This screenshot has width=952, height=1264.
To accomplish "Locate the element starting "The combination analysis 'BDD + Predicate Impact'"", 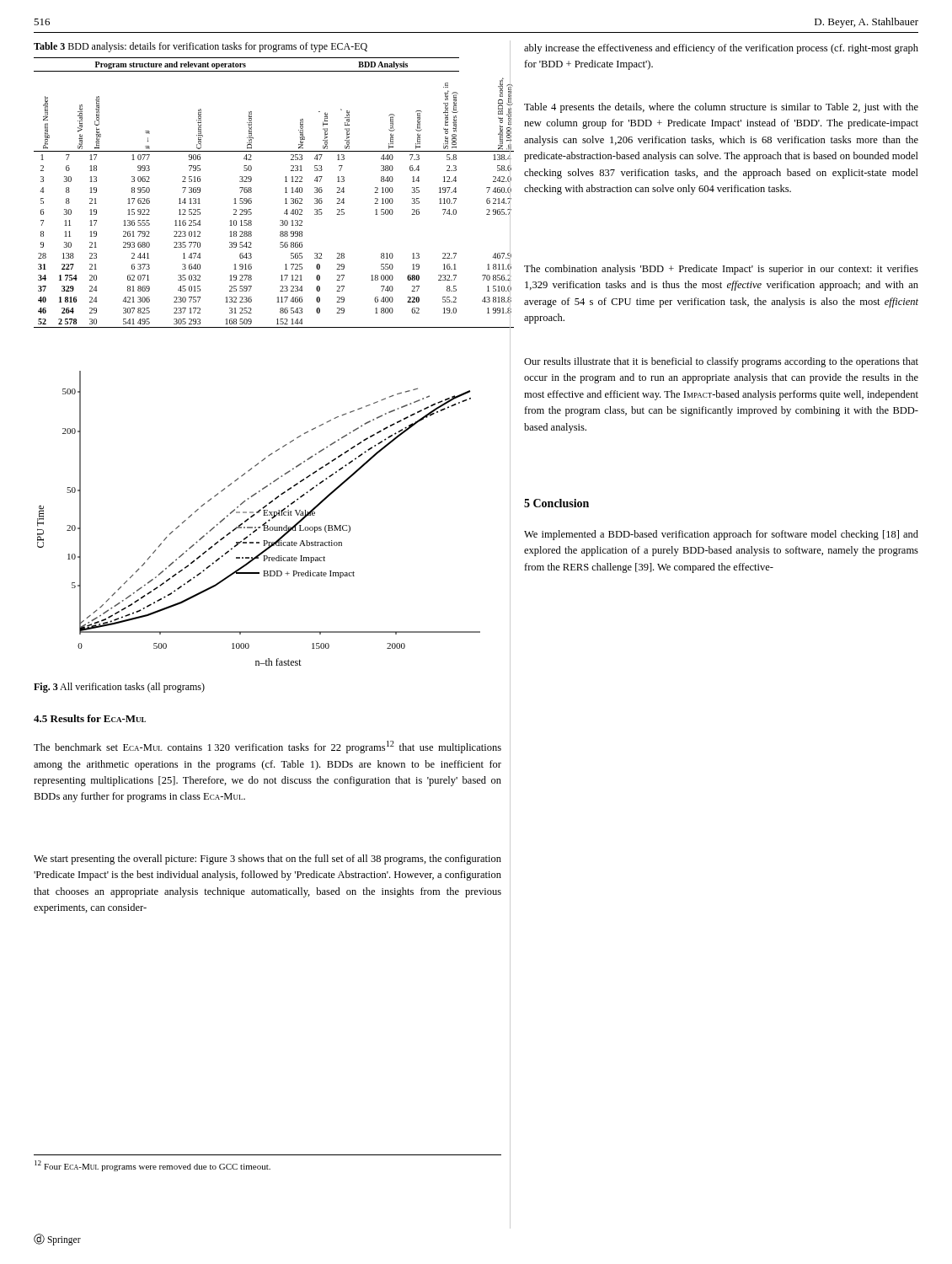I will [x=721, y=293].
